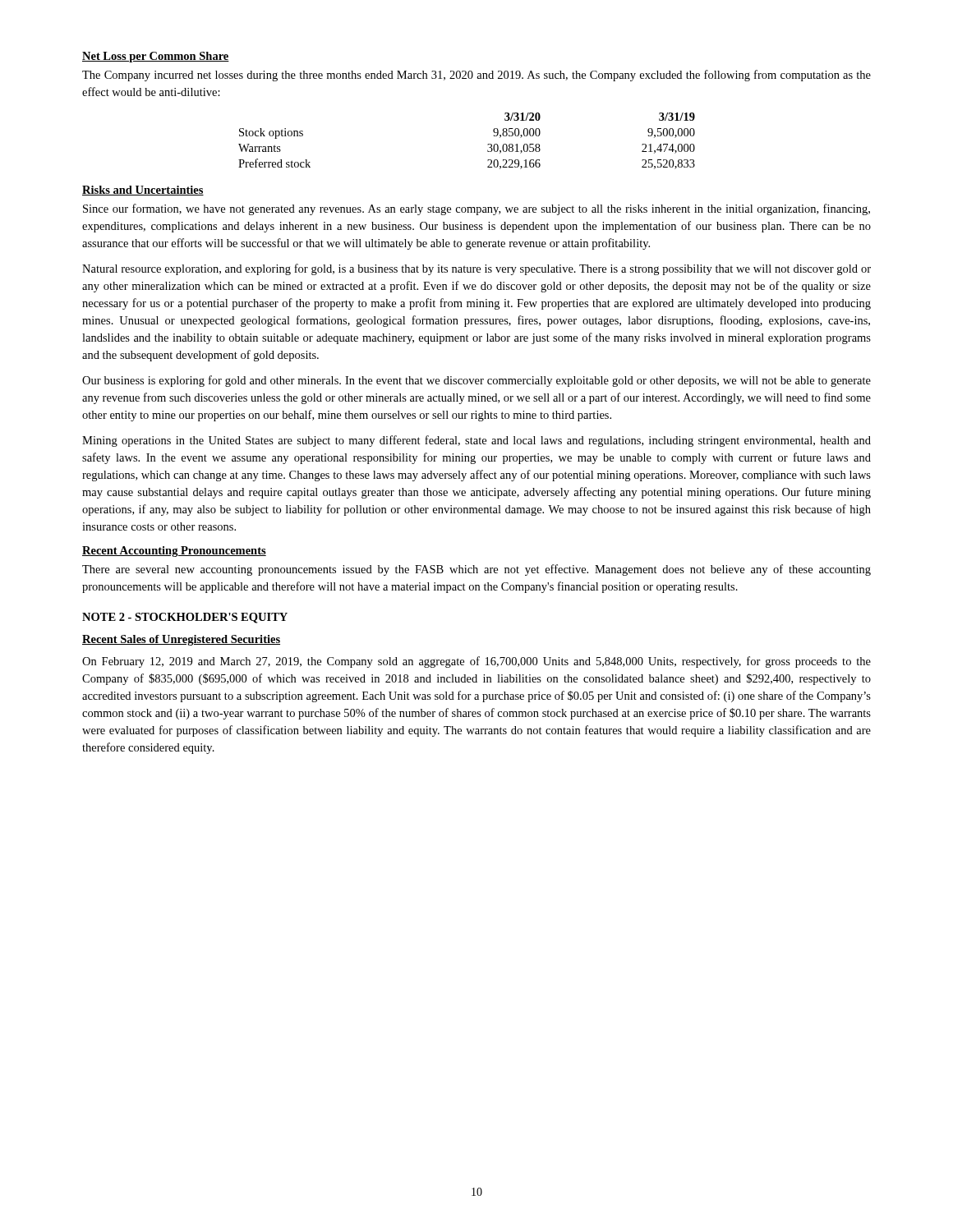The width and height of the screenshot is (953, 1232).
Task: Select the region starting "Recent Sales of Unregistered Securities"
Action: tap(181, 639)
